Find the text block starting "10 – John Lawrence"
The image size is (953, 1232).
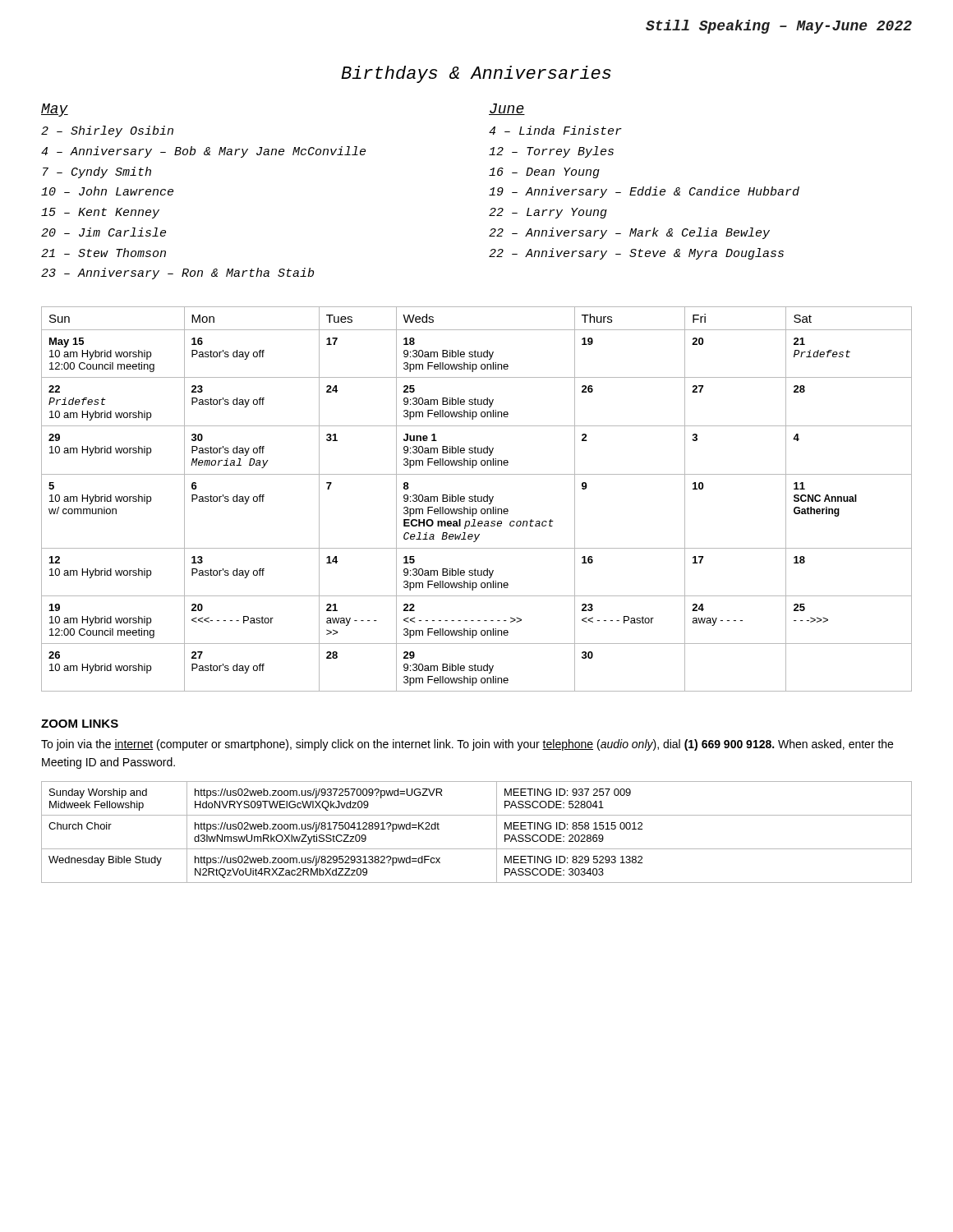108,193
